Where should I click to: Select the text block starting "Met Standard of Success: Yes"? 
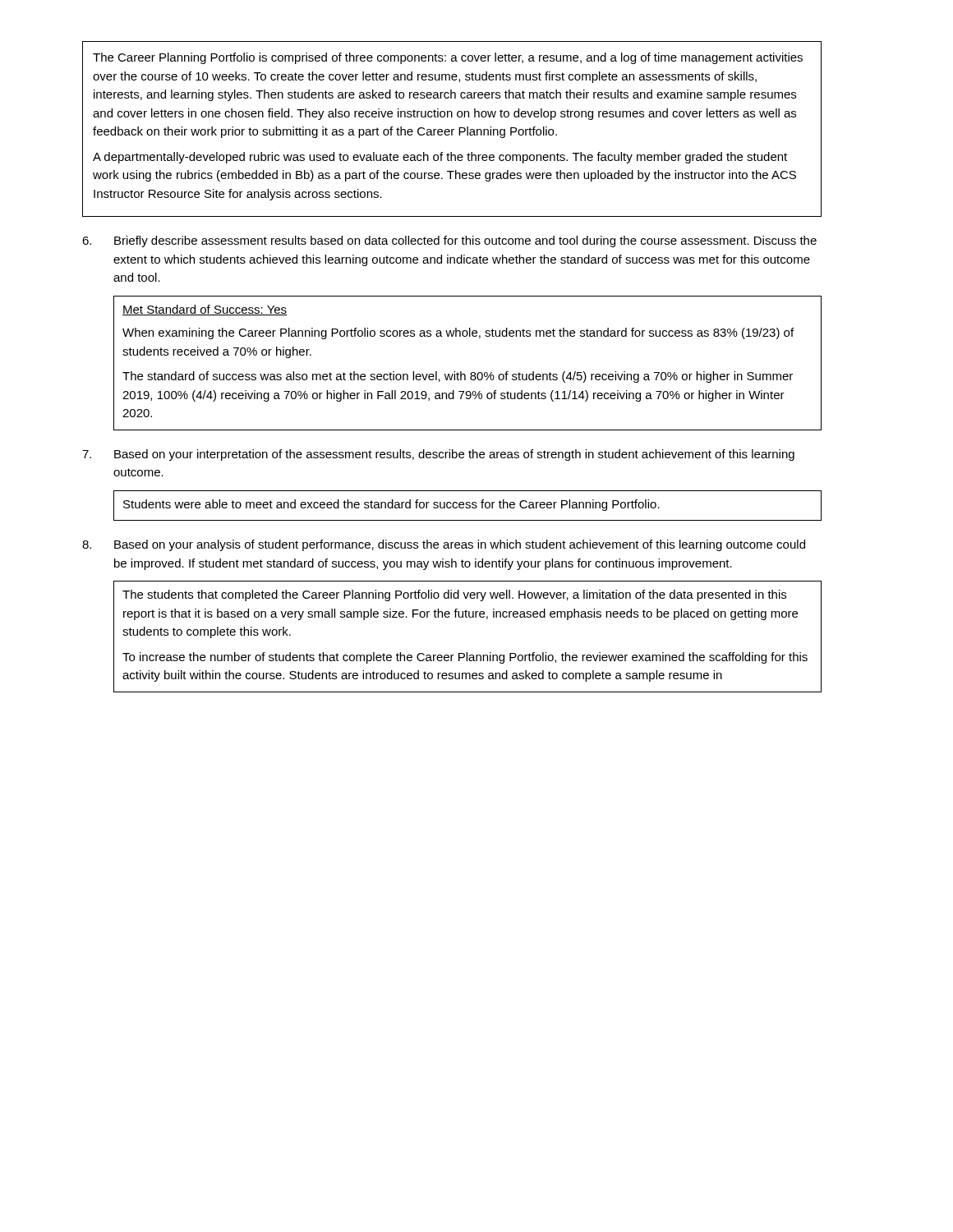click(467, 361)
